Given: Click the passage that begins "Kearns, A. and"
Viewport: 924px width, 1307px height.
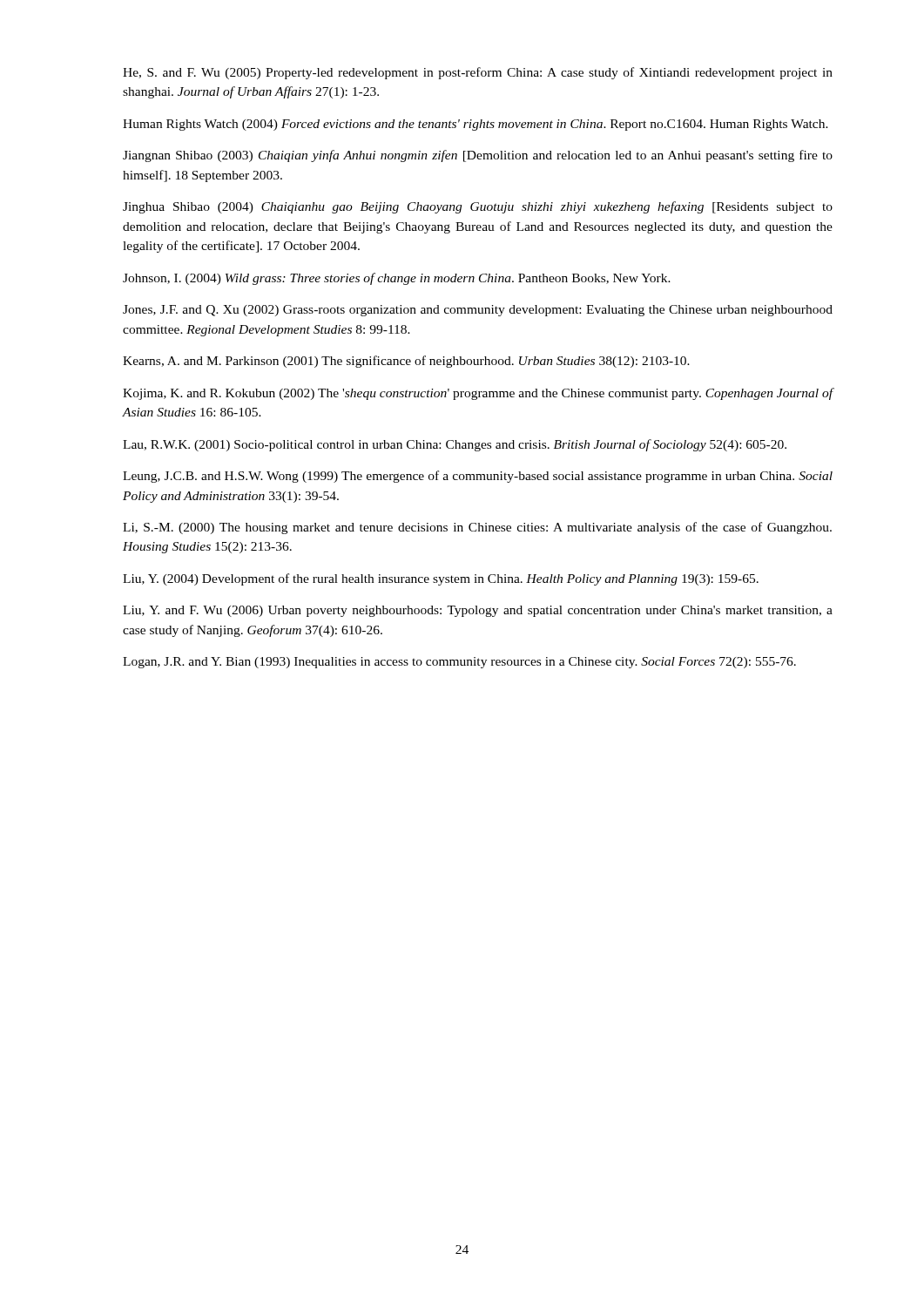Looking at the screenshot, I should coord(462,361).
